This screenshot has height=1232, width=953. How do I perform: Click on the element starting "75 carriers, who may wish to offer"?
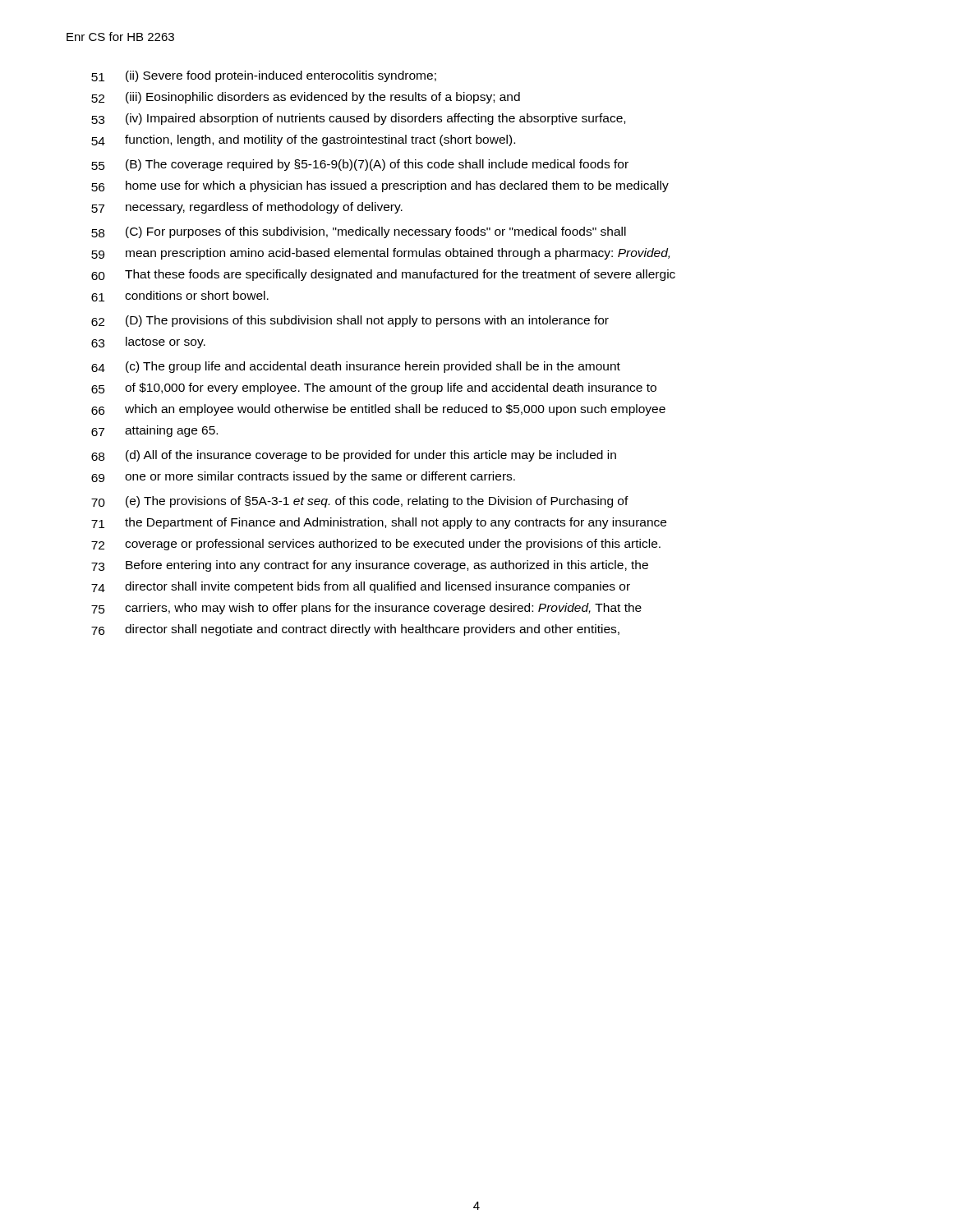pyautogui.click(x=476, y=609)
